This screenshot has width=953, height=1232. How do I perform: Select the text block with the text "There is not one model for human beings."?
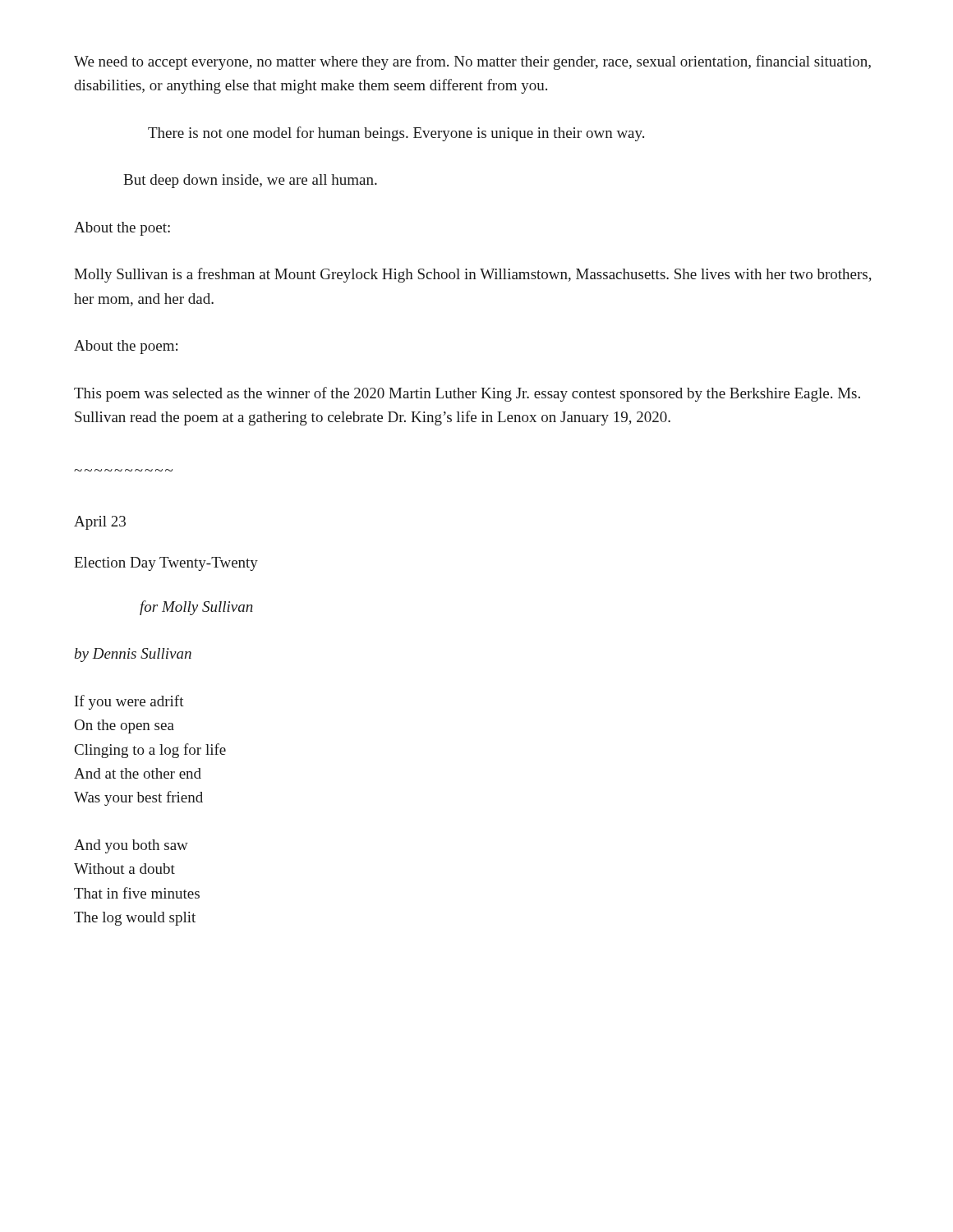(397, 133)
